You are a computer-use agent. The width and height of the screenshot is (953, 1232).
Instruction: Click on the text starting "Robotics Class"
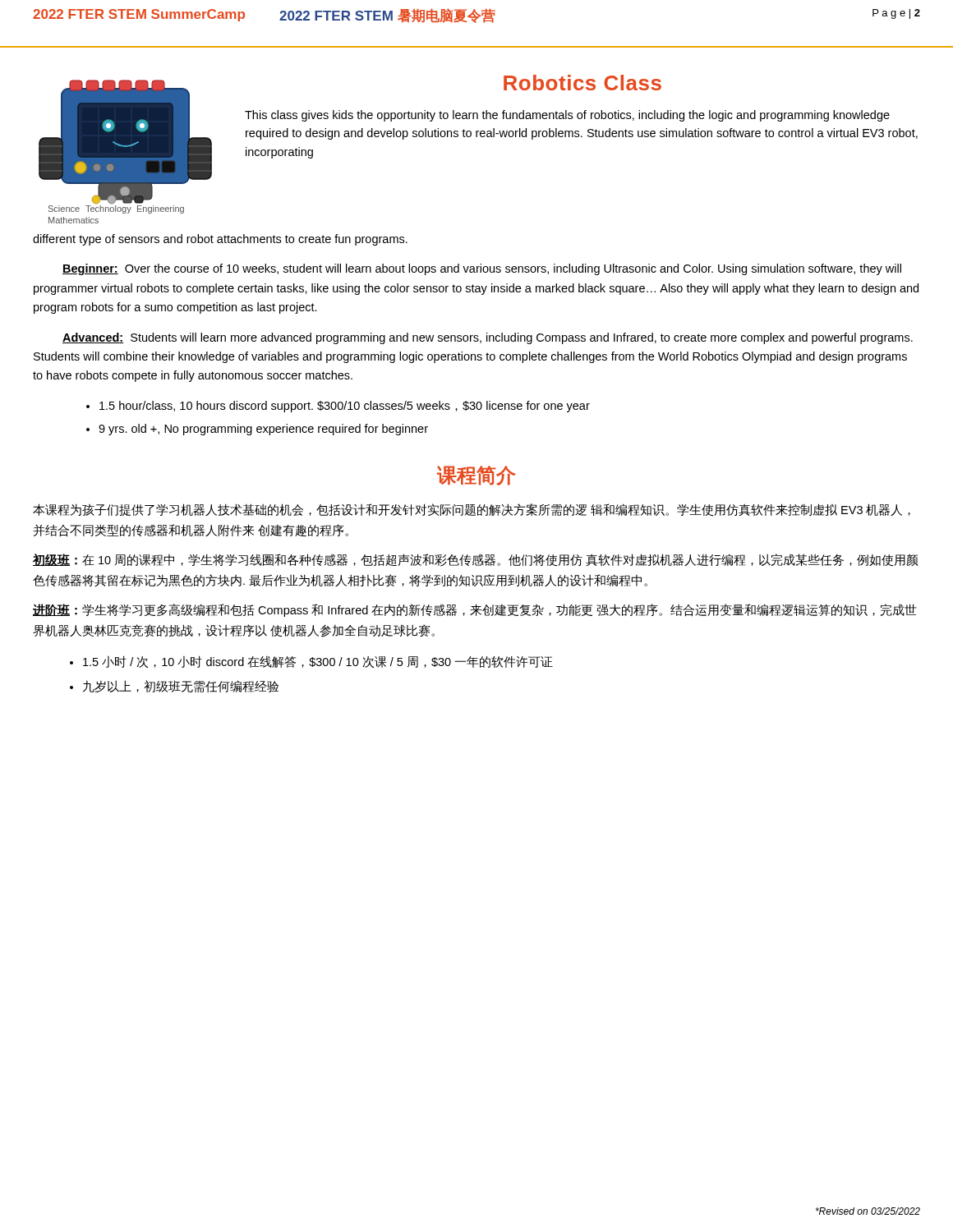pos(582,83)
